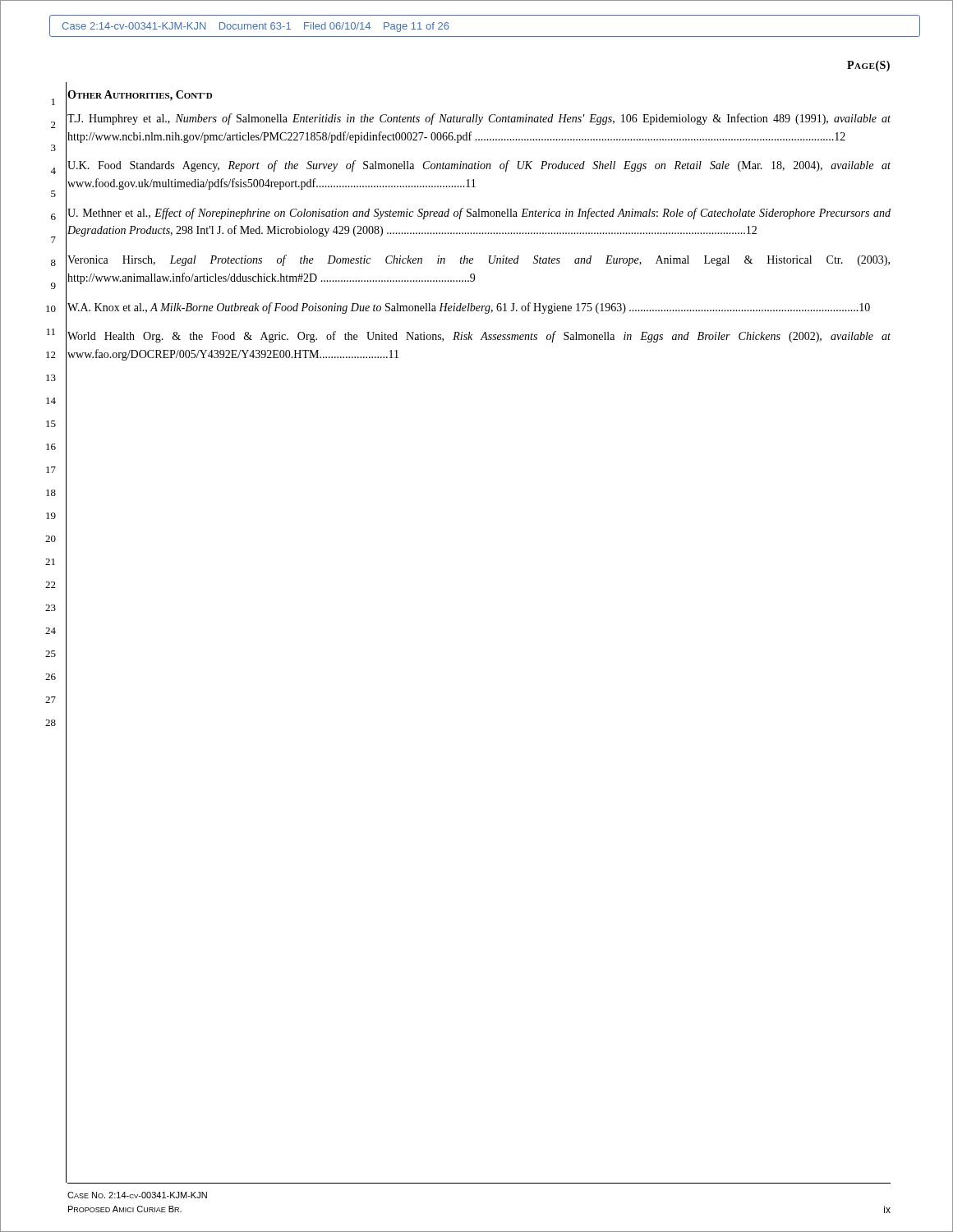Locate the list item with the text "T.J. Humphrey et al., Numbers of Salmonella Enteritidis"
The image size is (953, 1232).
(479, 128)
